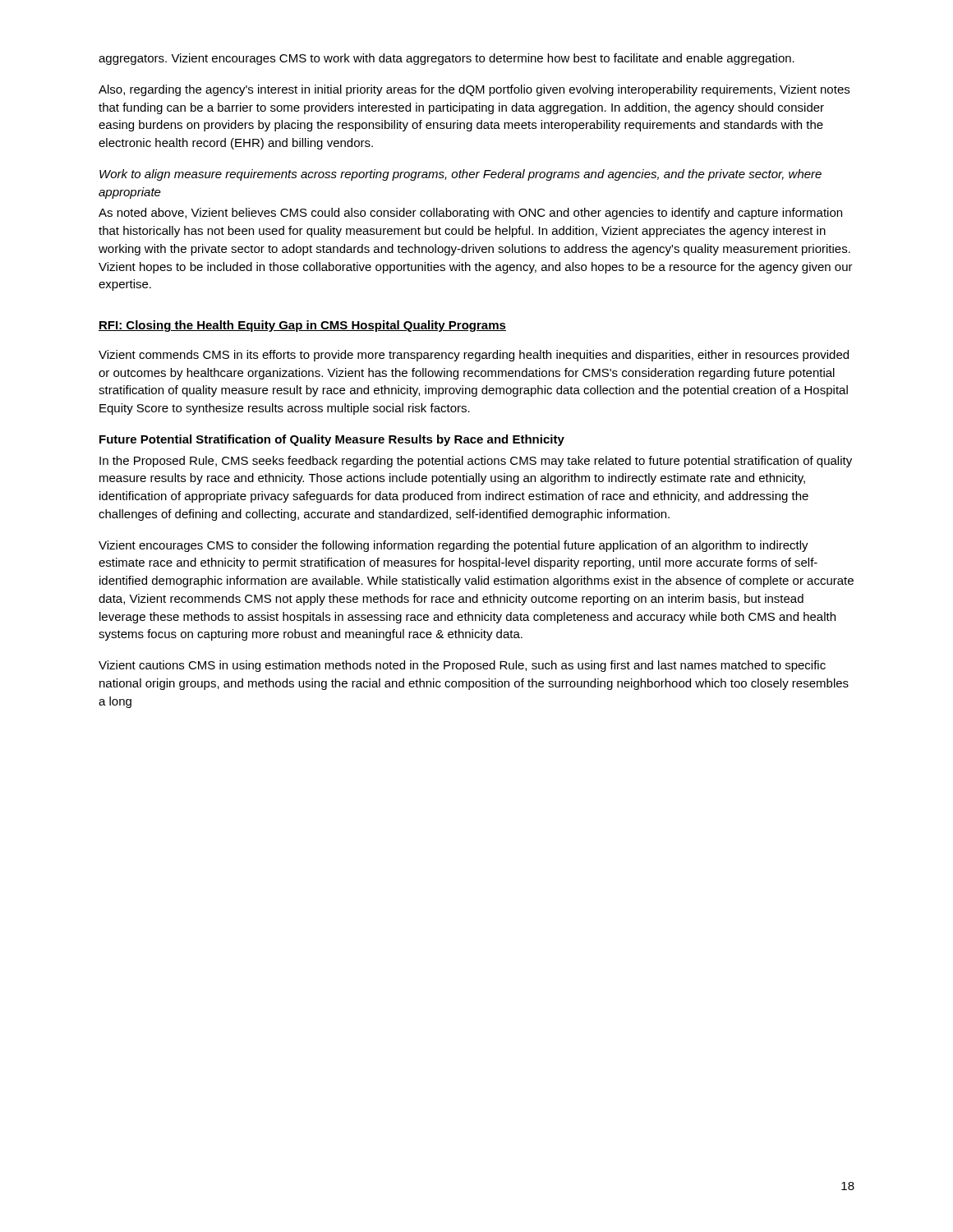Navigate to the region starting "Also, regarding the agency's"
953x1232 pixels.
[x=474, y=116]
